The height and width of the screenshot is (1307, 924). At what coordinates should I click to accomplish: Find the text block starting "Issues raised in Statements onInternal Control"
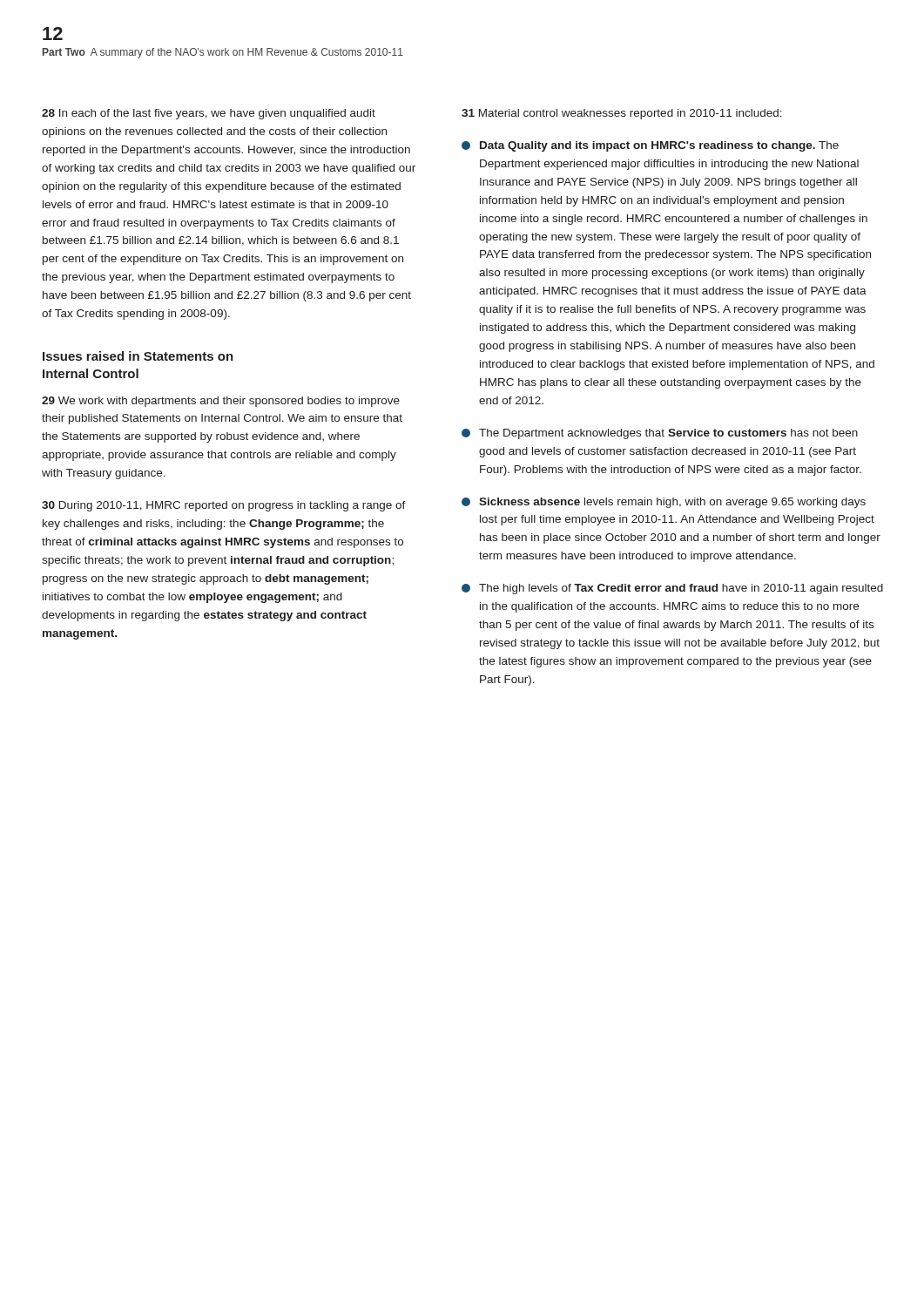pos(138,365)
